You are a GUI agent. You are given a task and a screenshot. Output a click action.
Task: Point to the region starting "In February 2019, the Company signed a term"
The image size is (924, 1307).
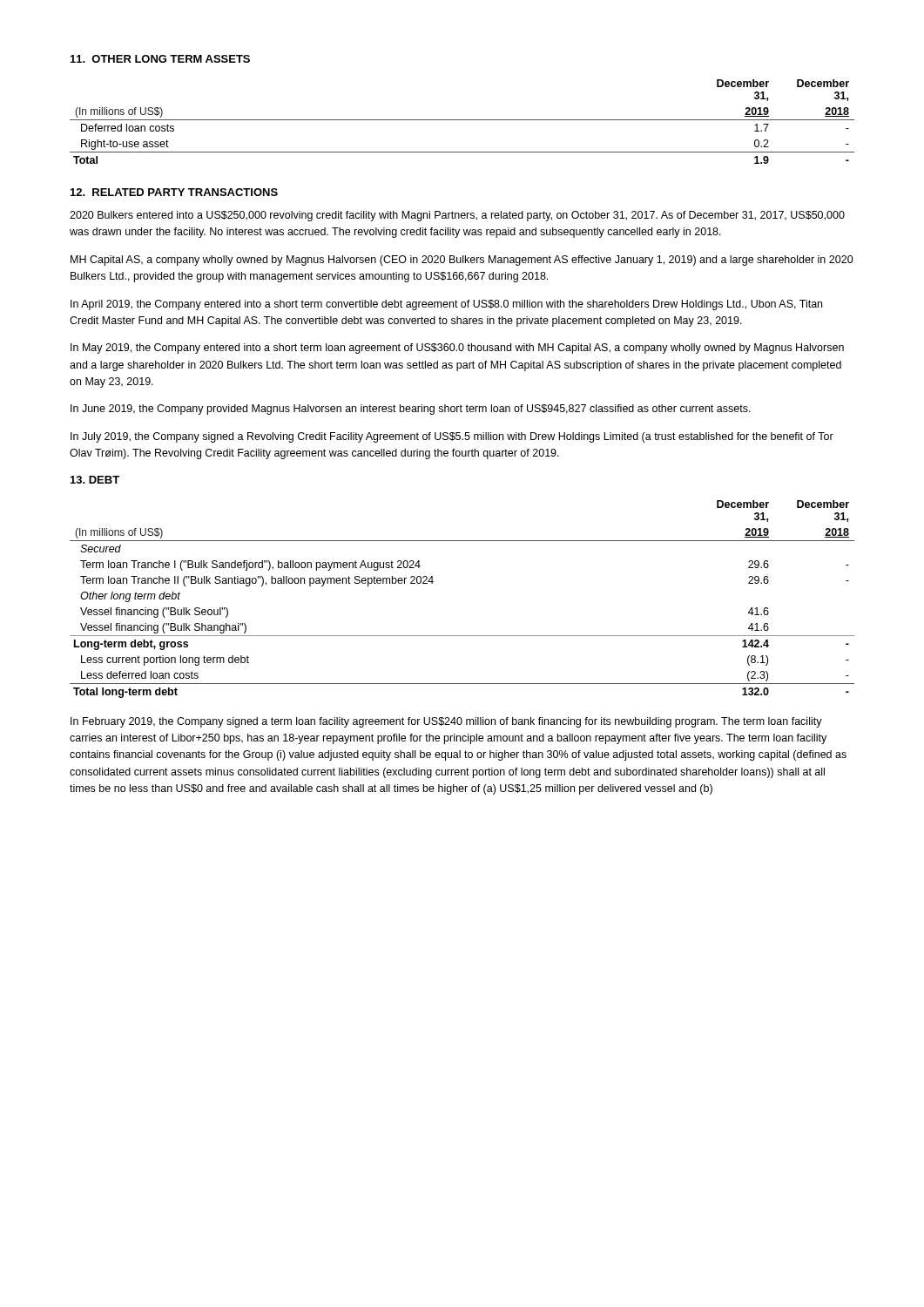click(458, 755)
